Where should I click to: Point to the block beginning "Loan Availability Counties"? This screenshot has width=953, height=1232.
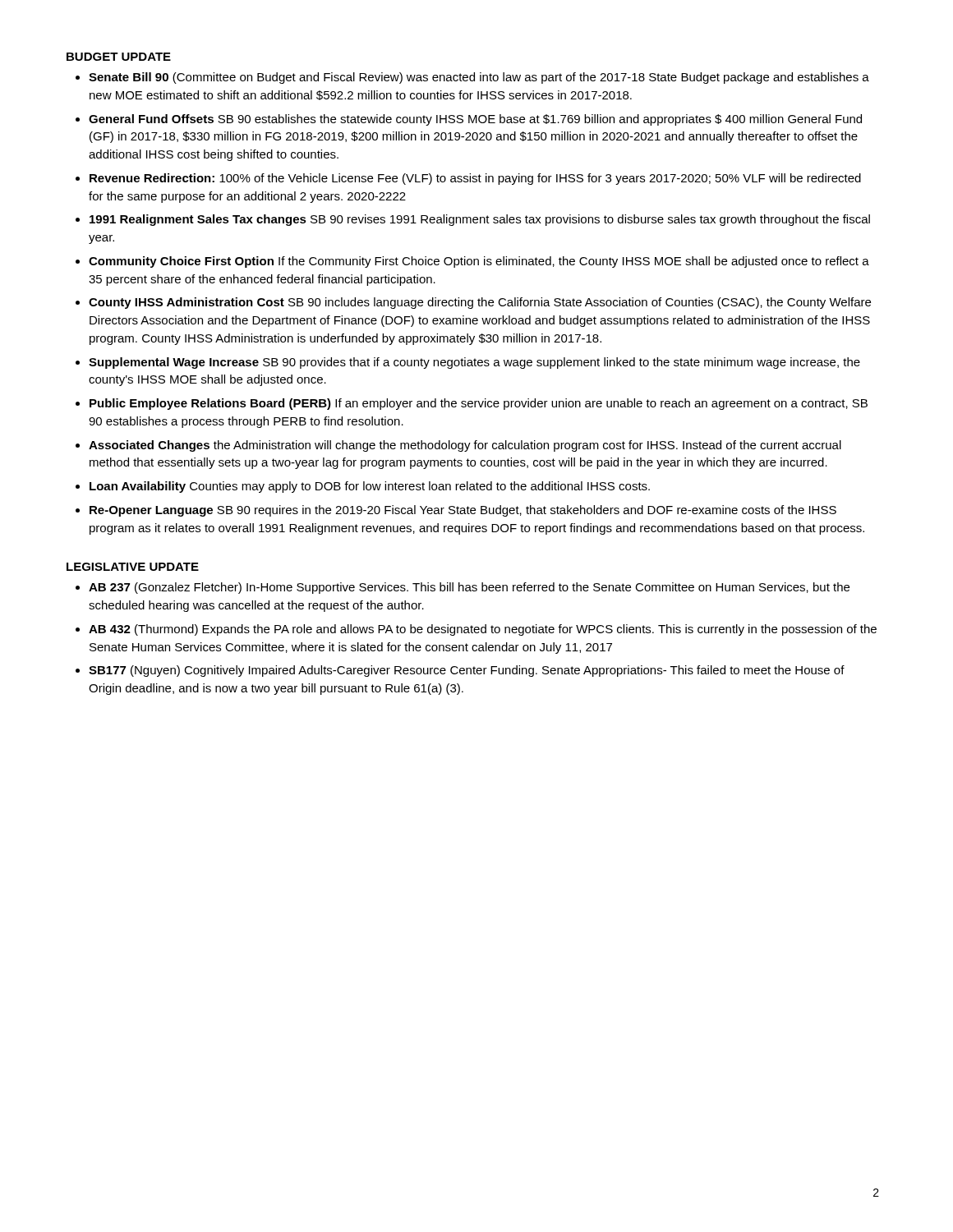(x=370, y=486)
